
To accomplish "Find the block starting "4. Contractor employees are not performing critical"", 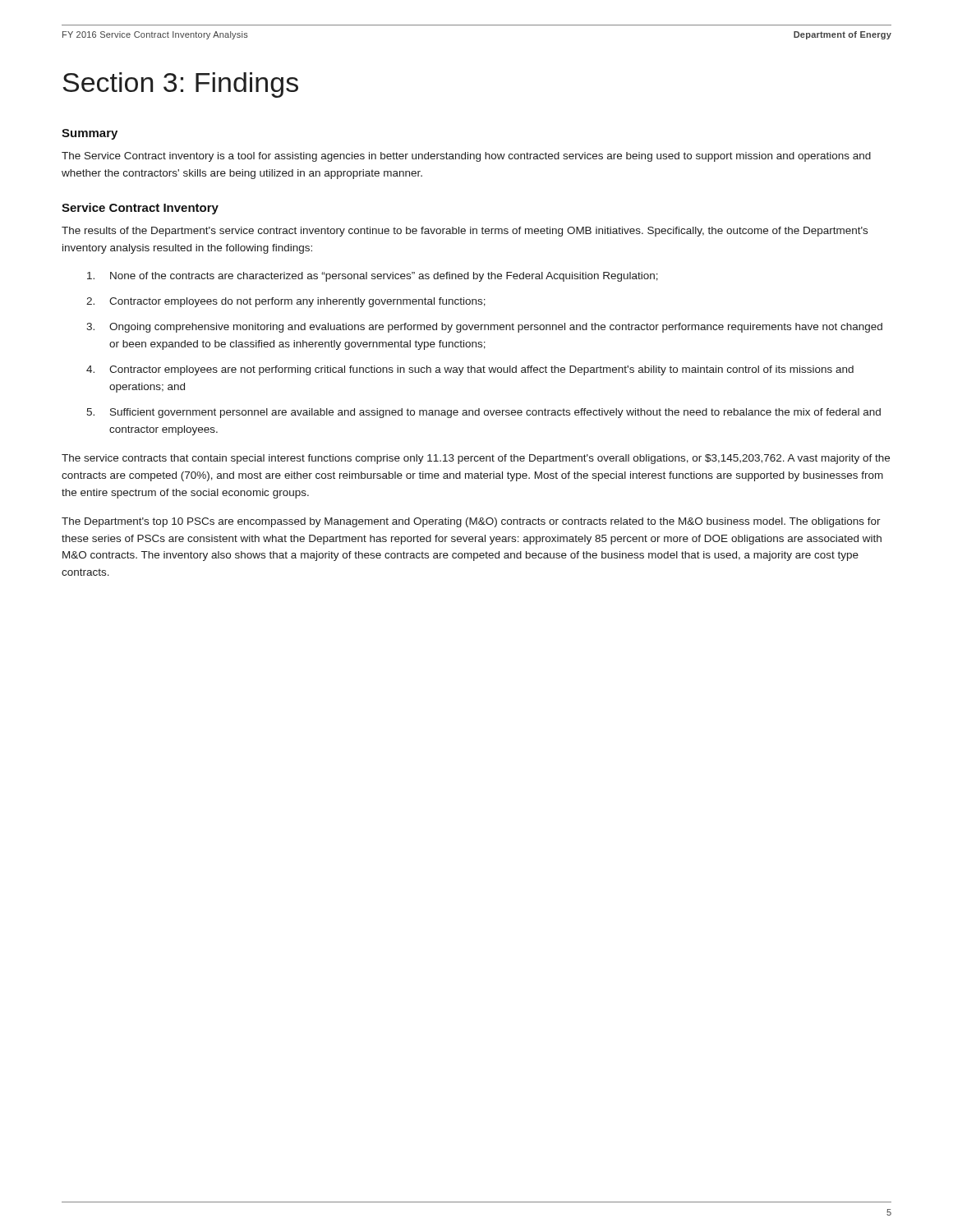I will [x=489, y=379].
